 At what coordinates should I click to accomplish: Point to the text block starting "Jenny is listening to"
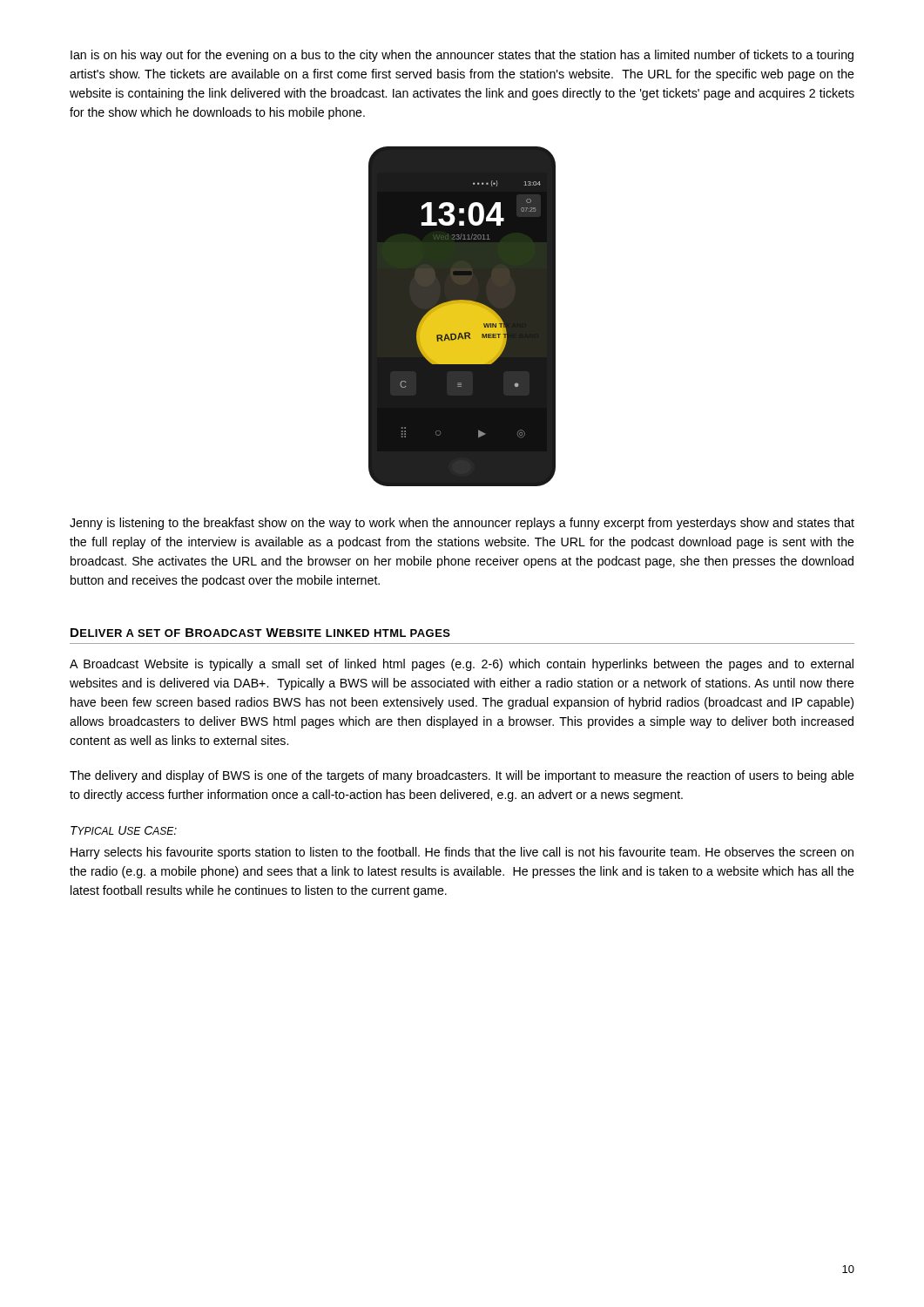pos(462,552)
